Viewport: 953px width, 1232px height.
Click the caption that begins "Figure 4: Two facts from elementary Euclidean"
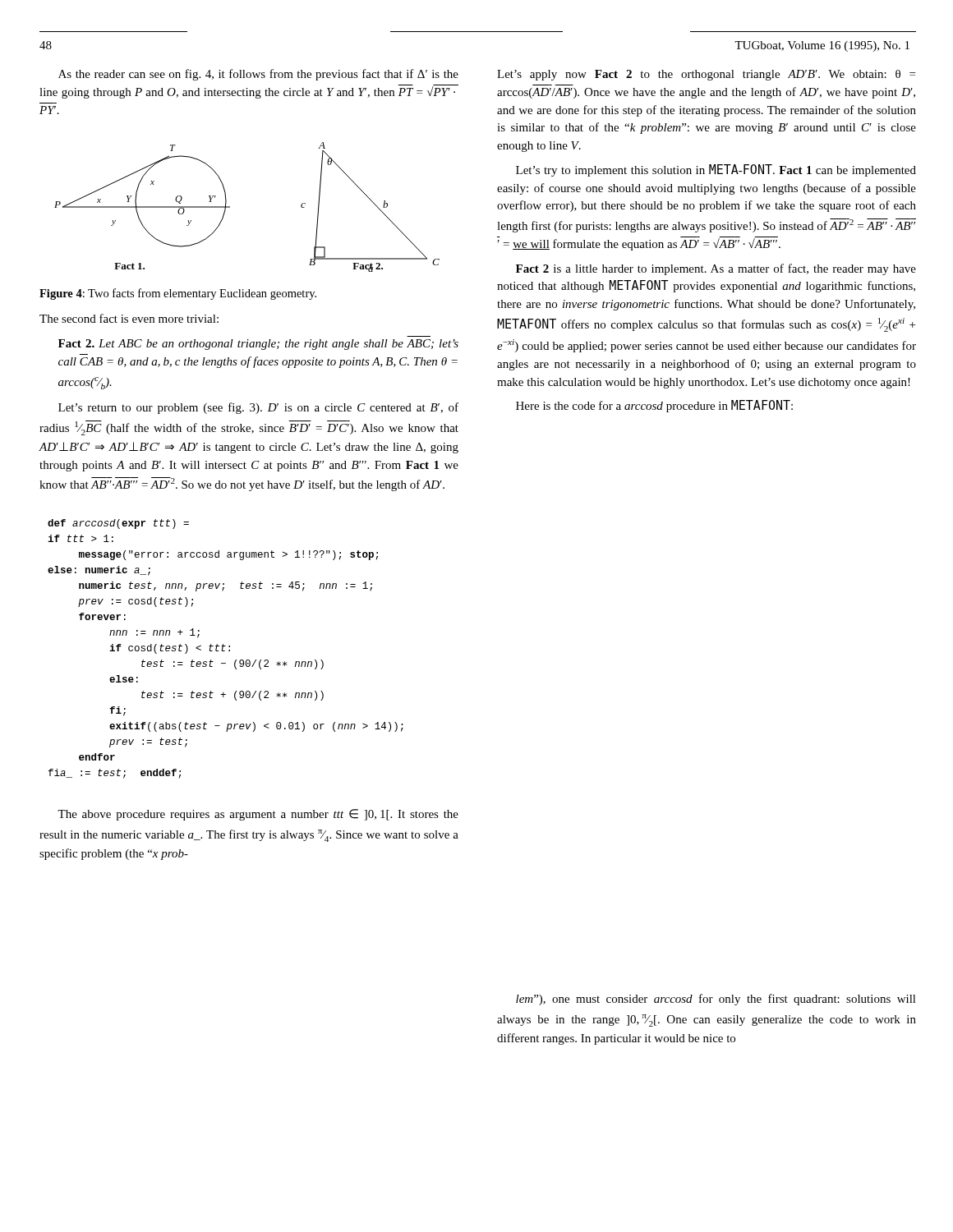pos(178,293)
